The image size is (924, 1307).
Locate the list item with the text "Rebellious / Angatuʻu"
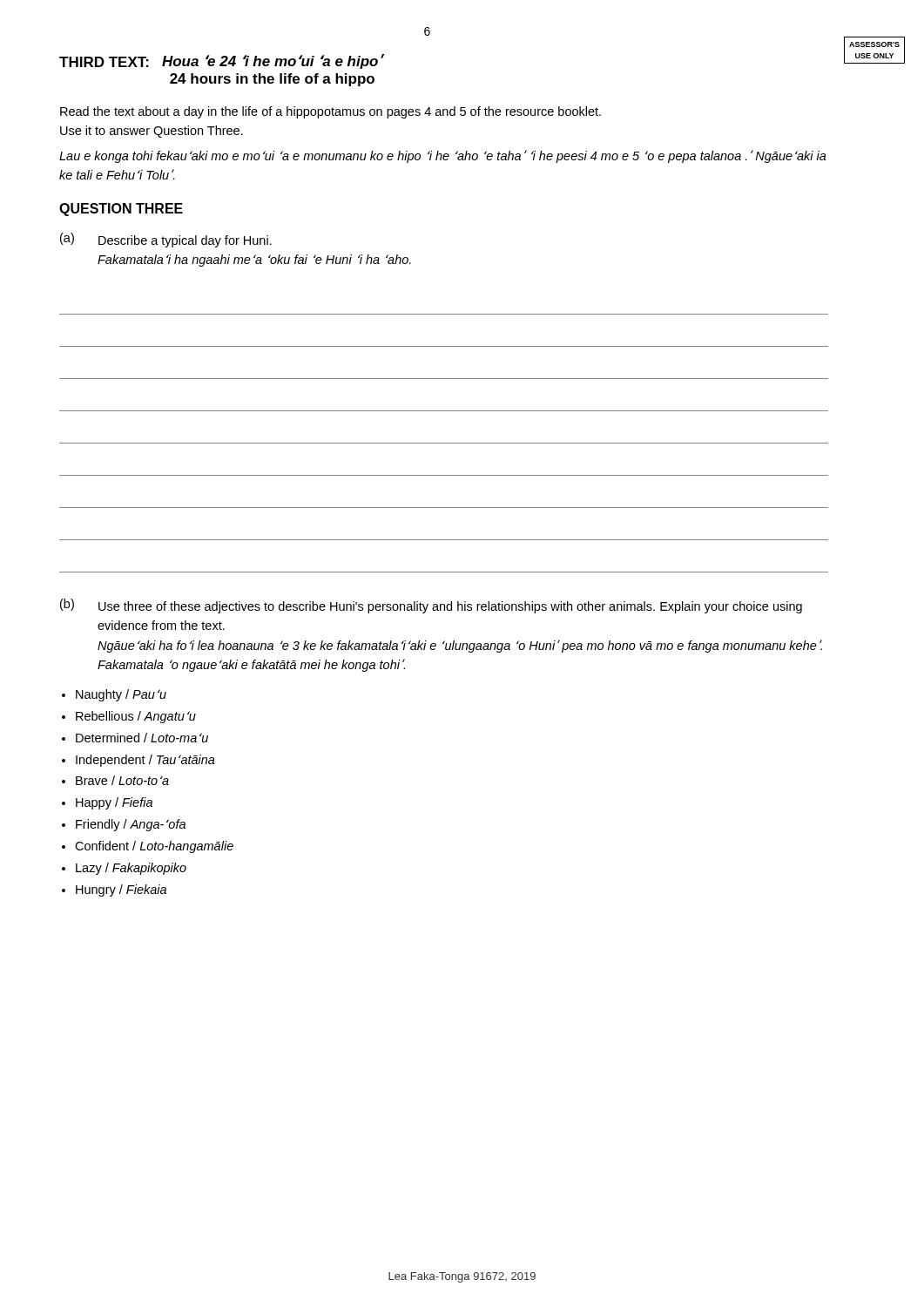click(x=135, y=716)
